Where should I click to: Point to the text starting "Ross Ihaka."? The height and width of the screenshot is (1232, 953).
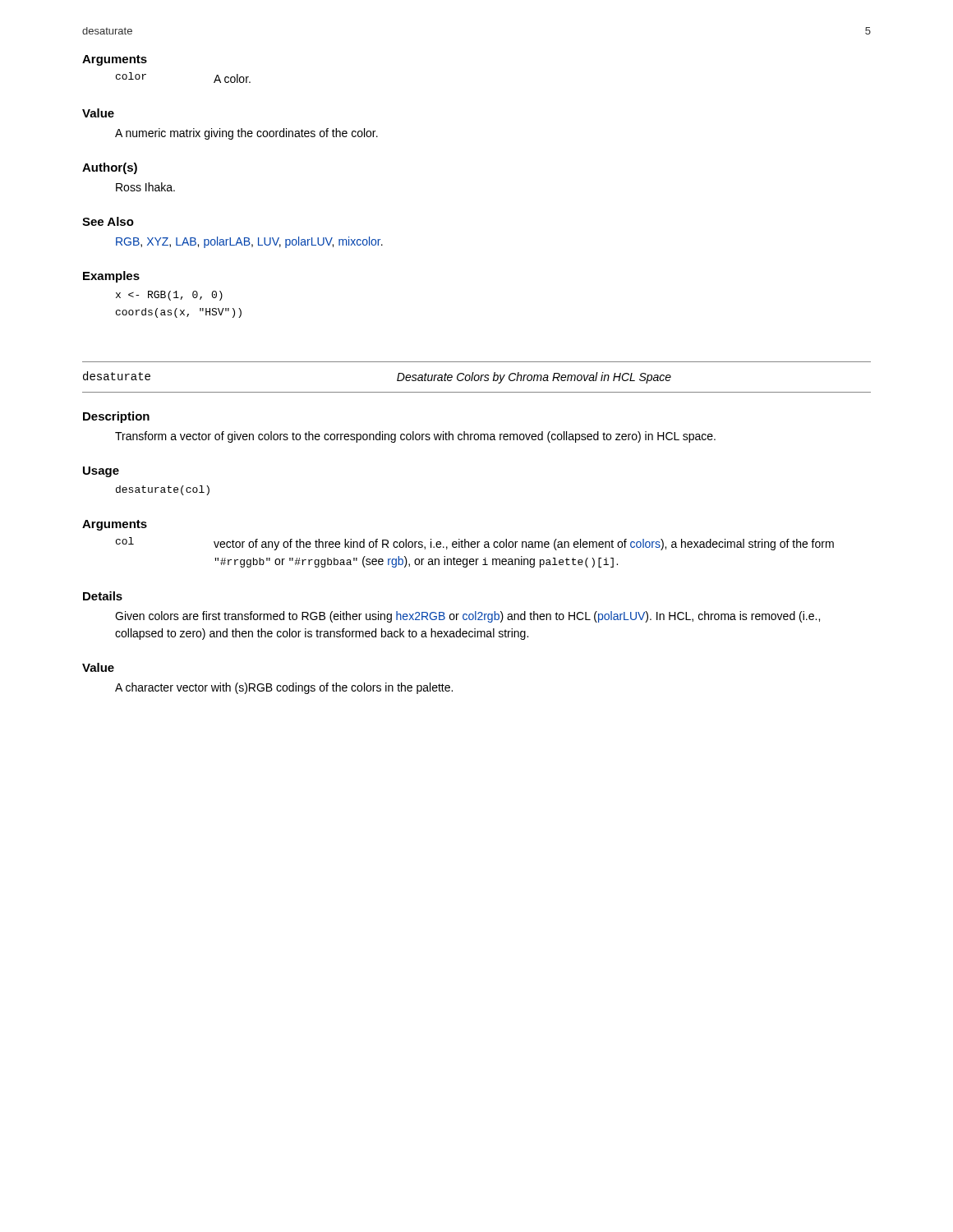[145, 187]
